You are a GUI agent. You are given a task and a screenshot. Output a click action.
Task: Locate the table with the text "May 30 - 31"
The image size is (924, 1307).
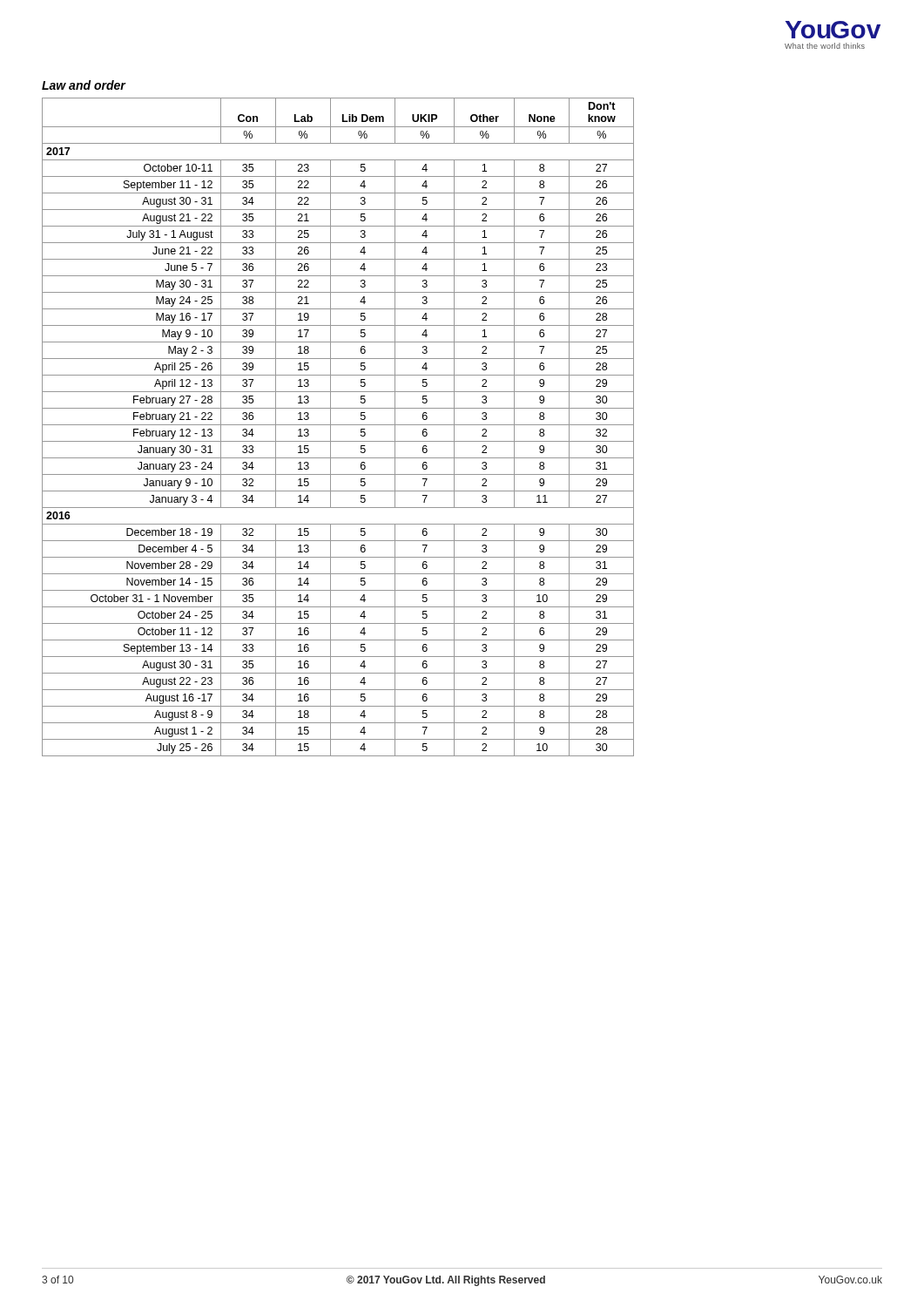click(462, 427)
